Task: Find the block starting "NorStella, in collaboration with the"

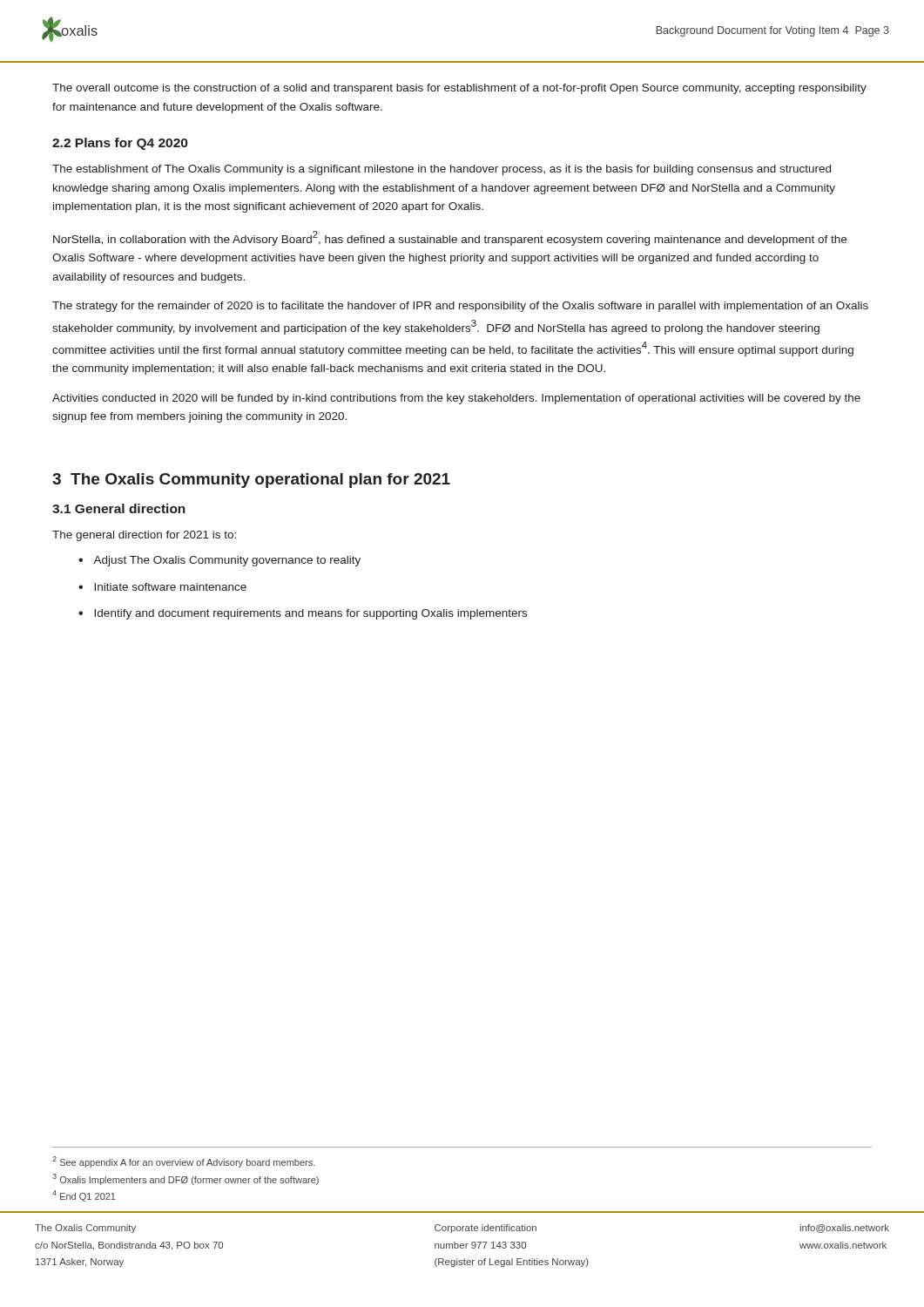Action: pos(450,256)
